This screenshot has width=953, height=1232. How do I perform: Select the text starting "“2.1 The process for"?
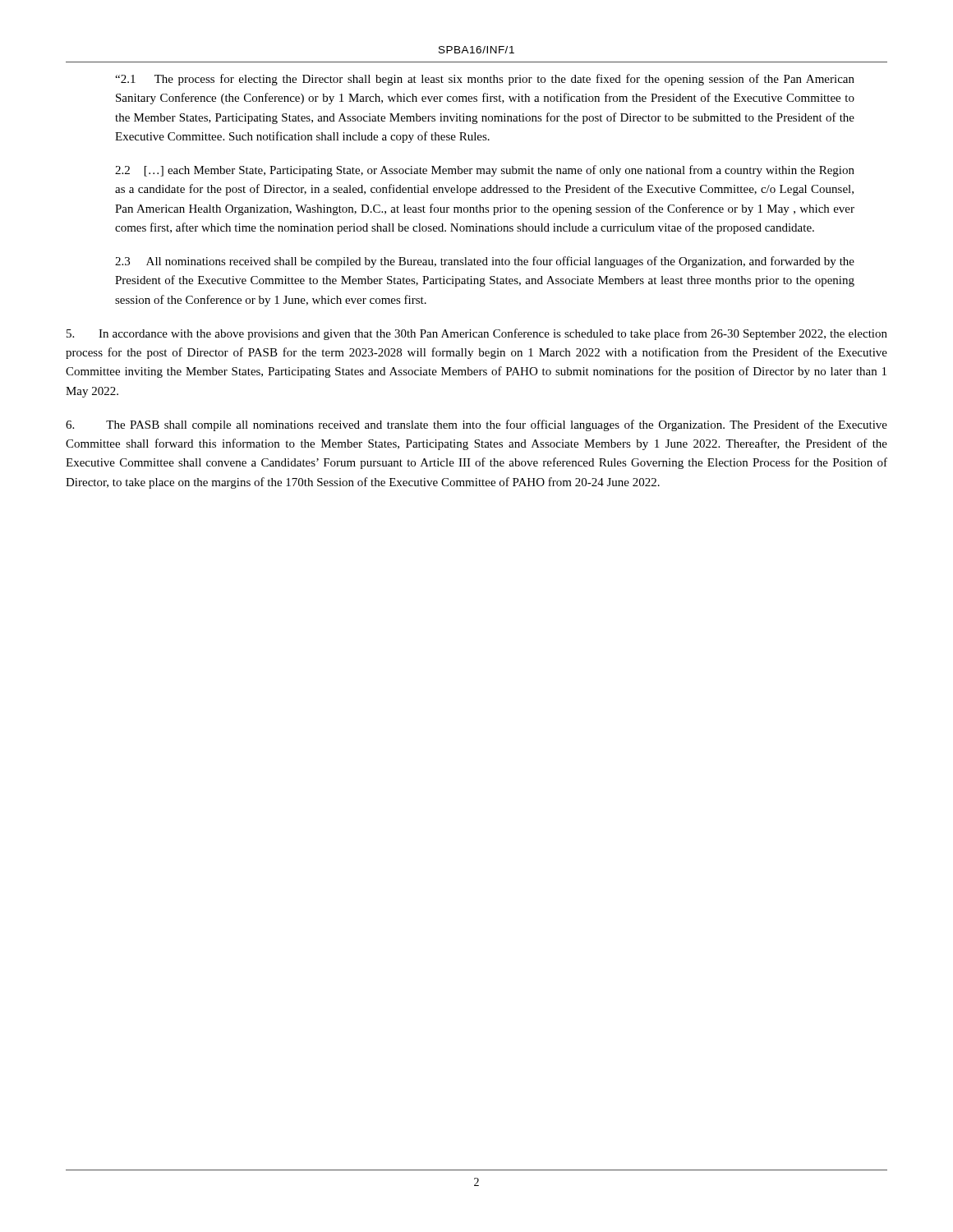pyautogui.click(x=485, y=107)
